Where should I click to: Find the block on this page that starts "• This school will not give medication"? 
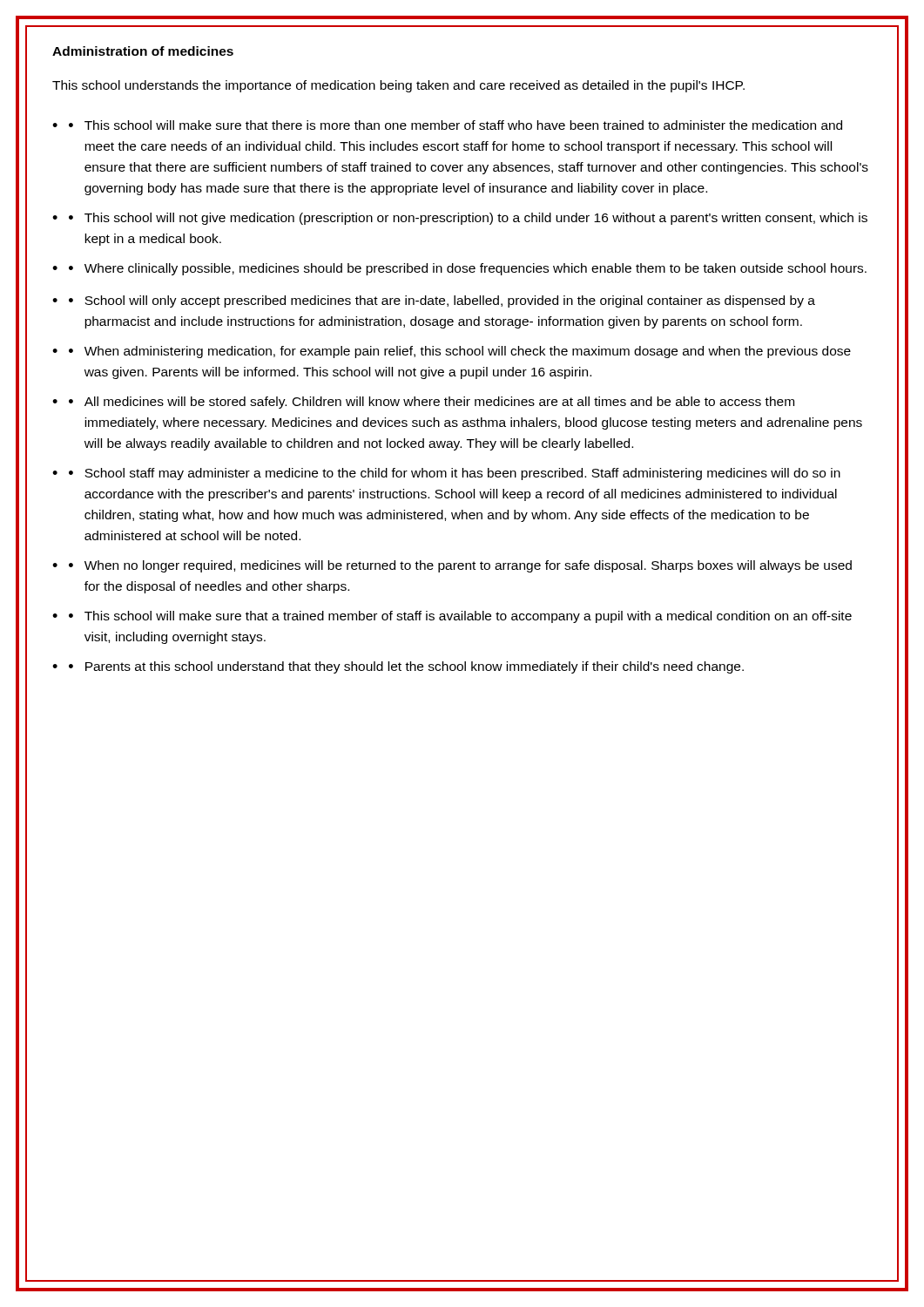pyautogui.click(x=470, y=228)
